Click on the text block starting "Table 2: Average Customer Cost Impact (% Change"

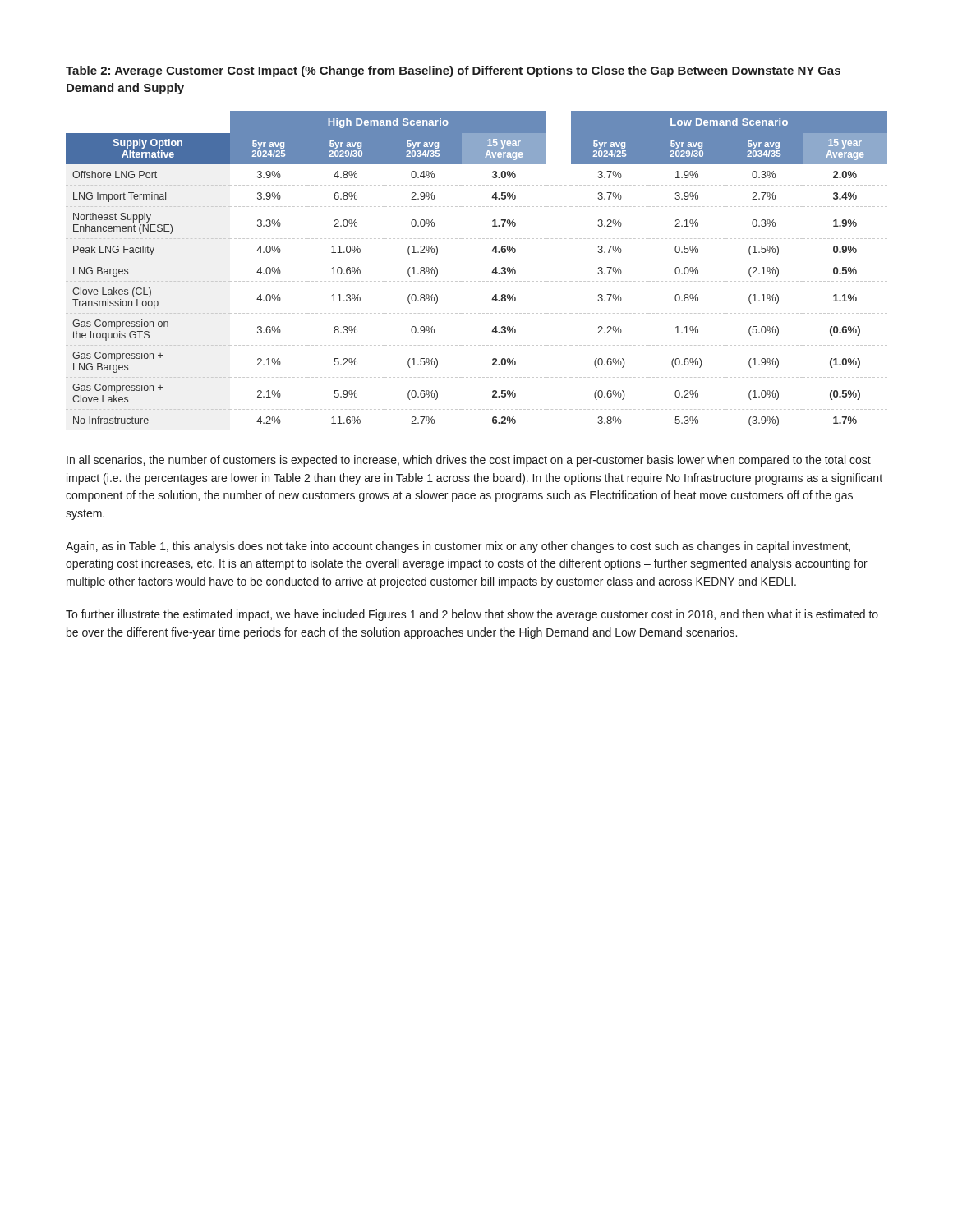point(476,79)
